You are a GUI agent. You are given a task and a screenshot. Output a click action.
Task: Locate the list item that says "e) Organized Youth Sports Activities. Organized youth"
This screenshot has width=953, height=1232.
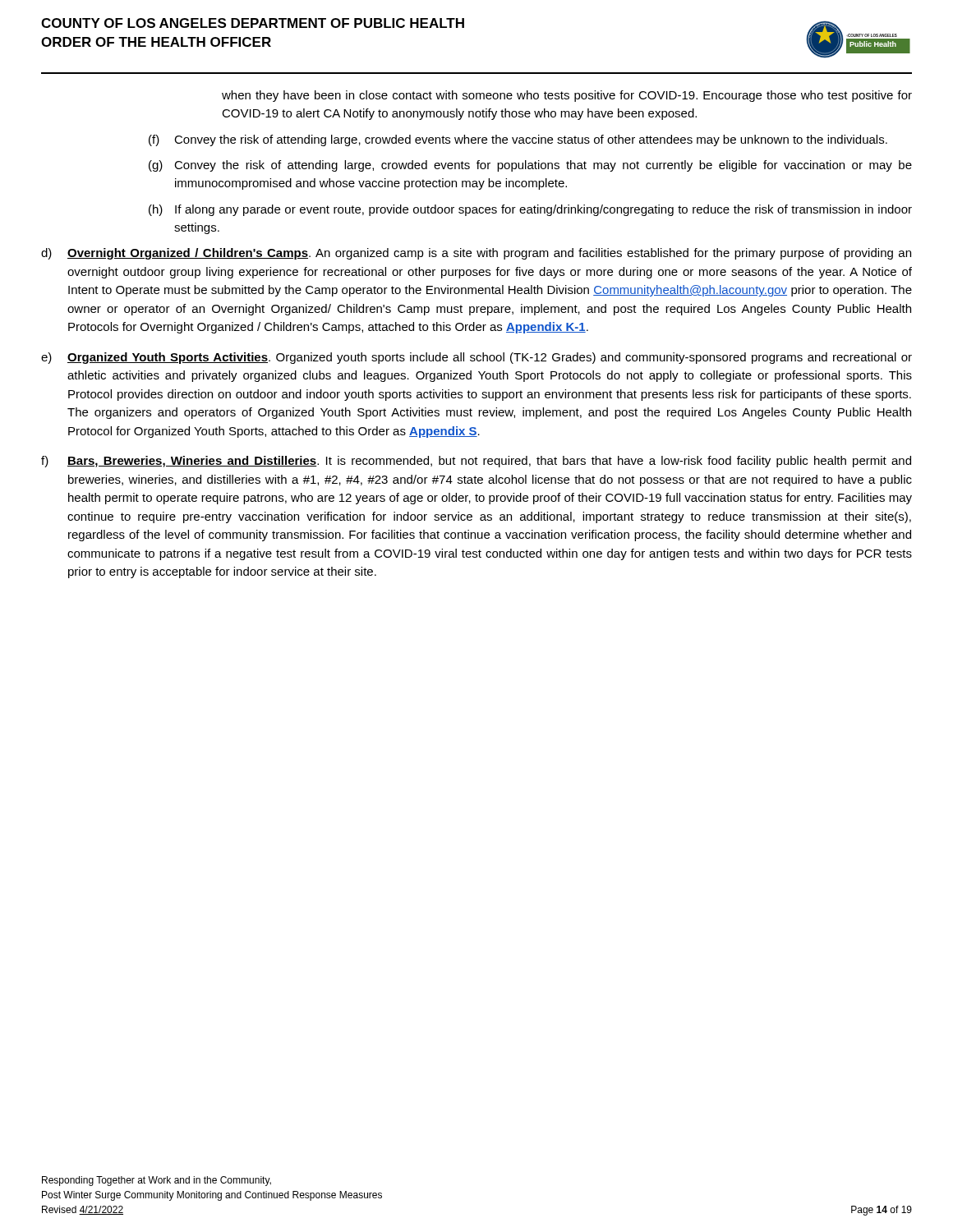coord(476,394)
